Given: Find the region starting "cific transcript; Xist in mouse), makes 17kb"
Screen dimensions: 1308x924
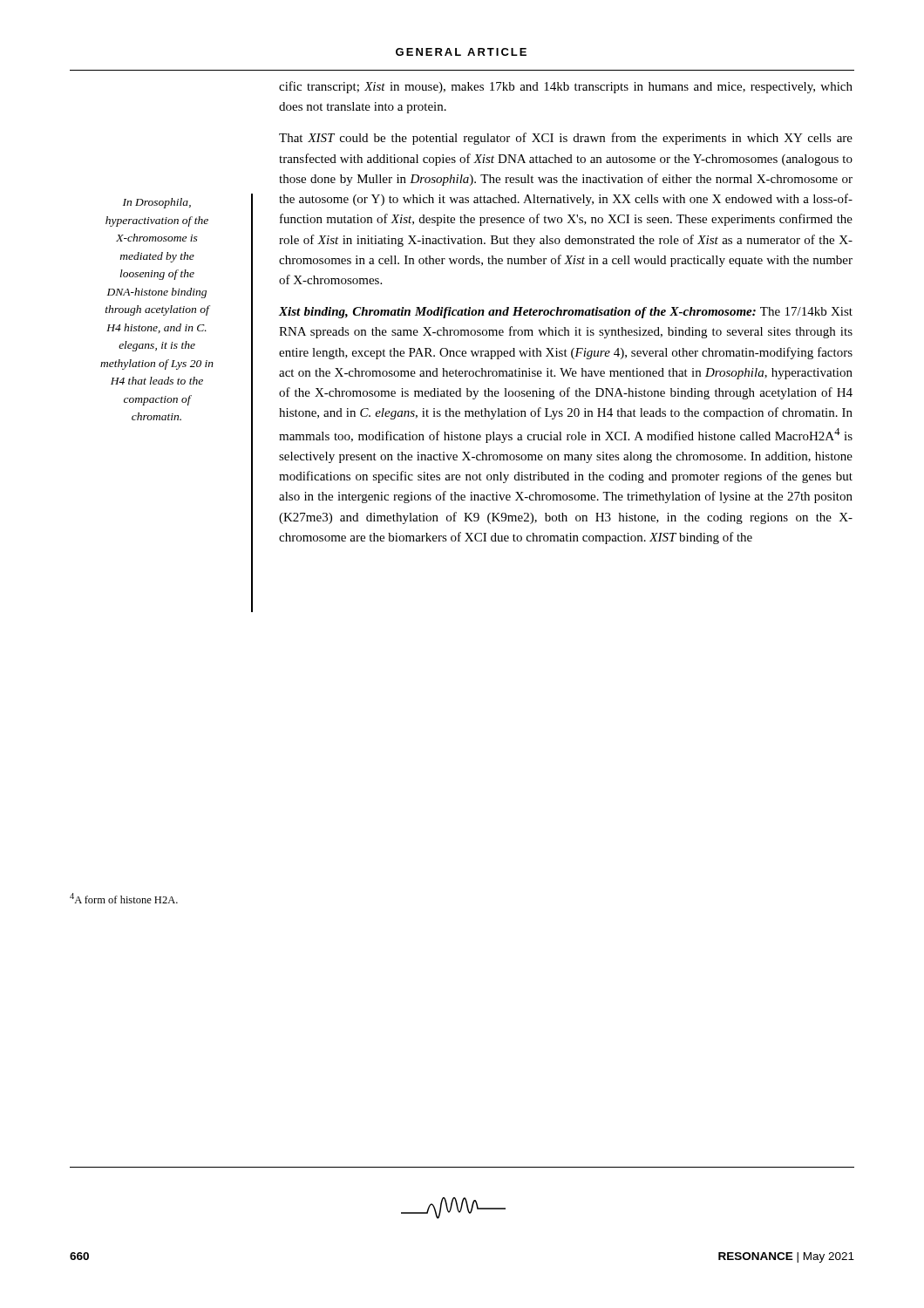Looking at the screenshot, I should pos(566,312).
